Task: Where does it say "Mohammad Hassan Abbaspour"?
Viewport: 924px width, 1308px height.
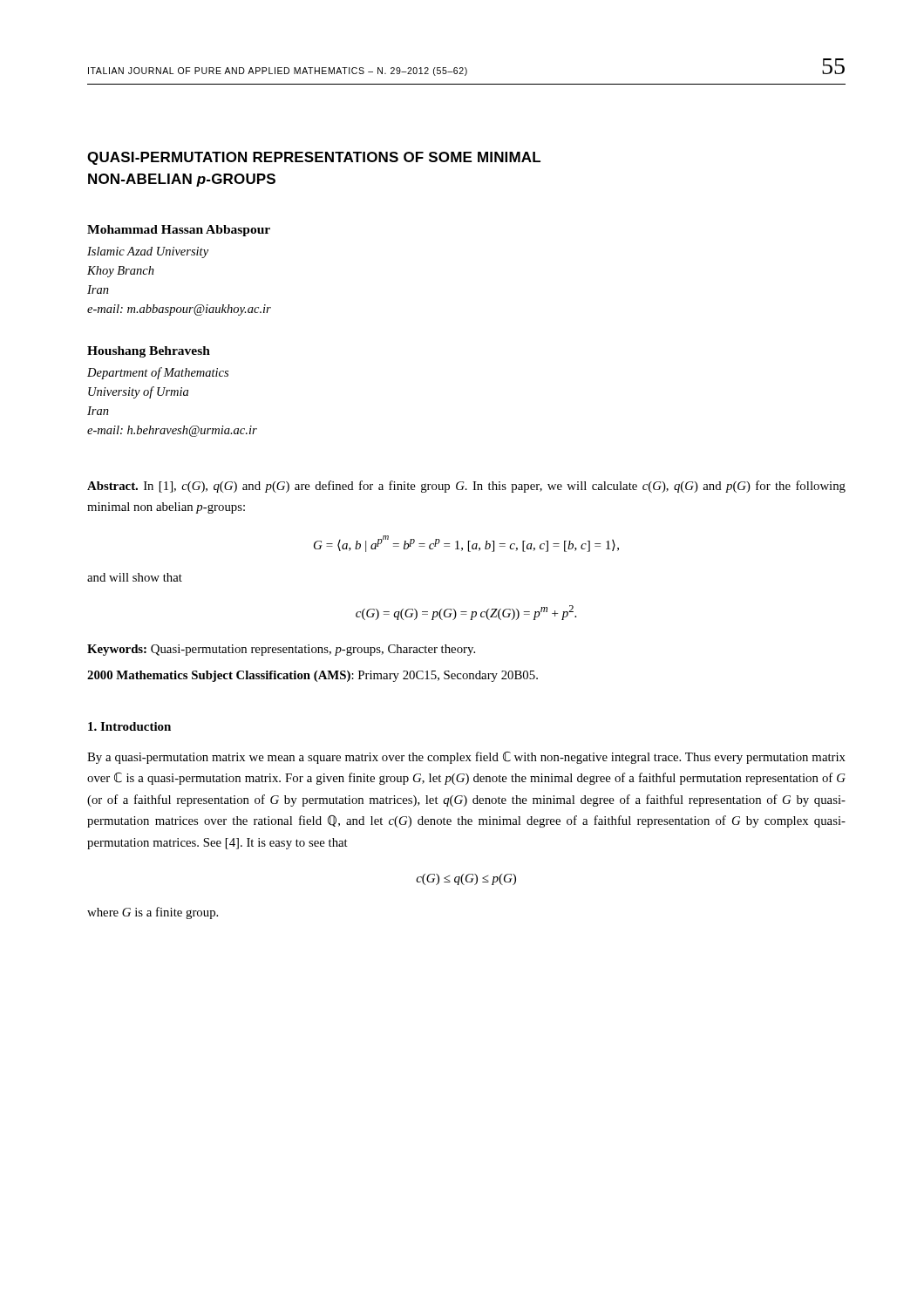Action: click(179, 229)
